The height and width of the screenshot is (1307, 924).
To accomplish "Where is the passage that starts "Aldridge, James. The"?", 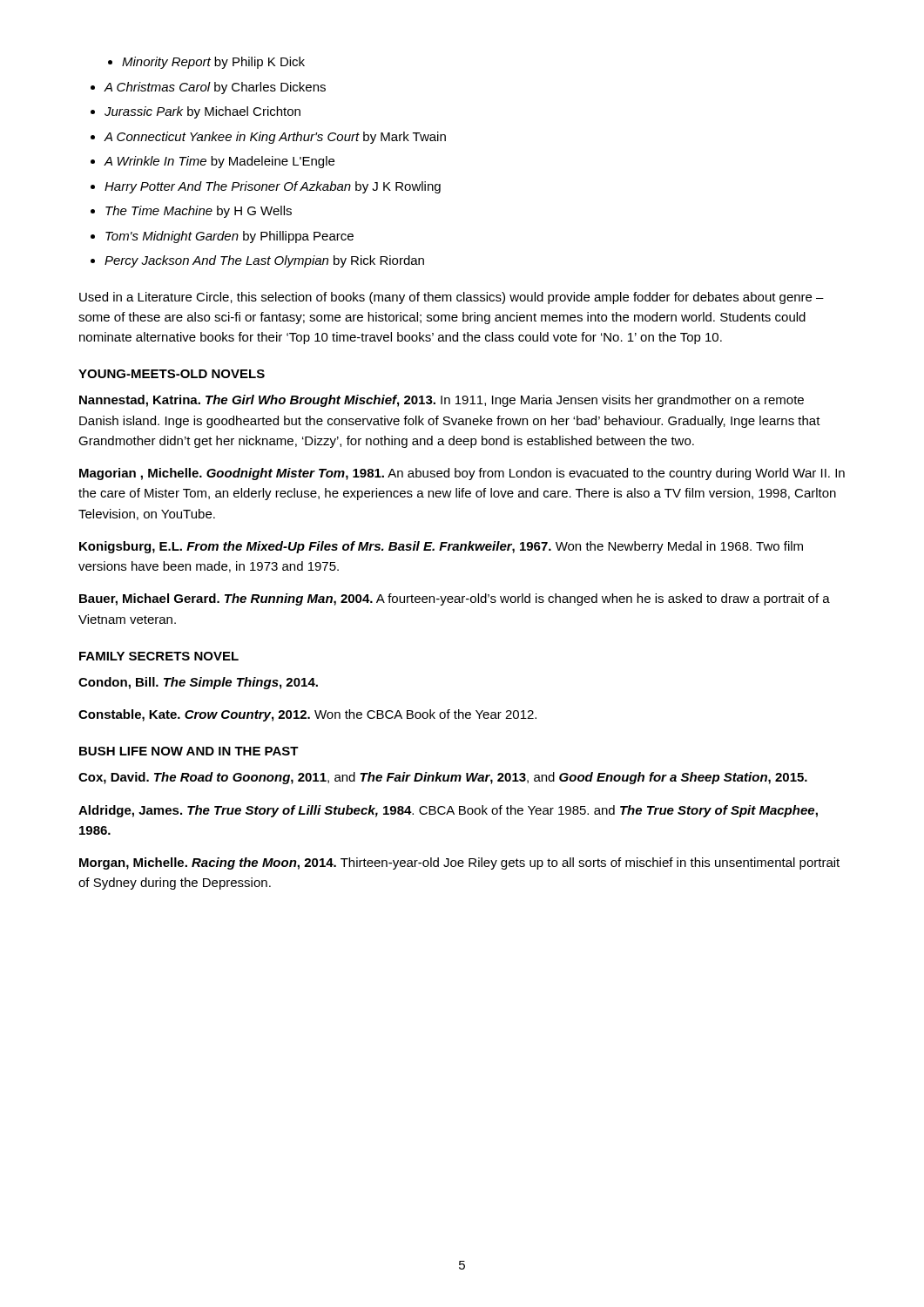I will 448,820.
